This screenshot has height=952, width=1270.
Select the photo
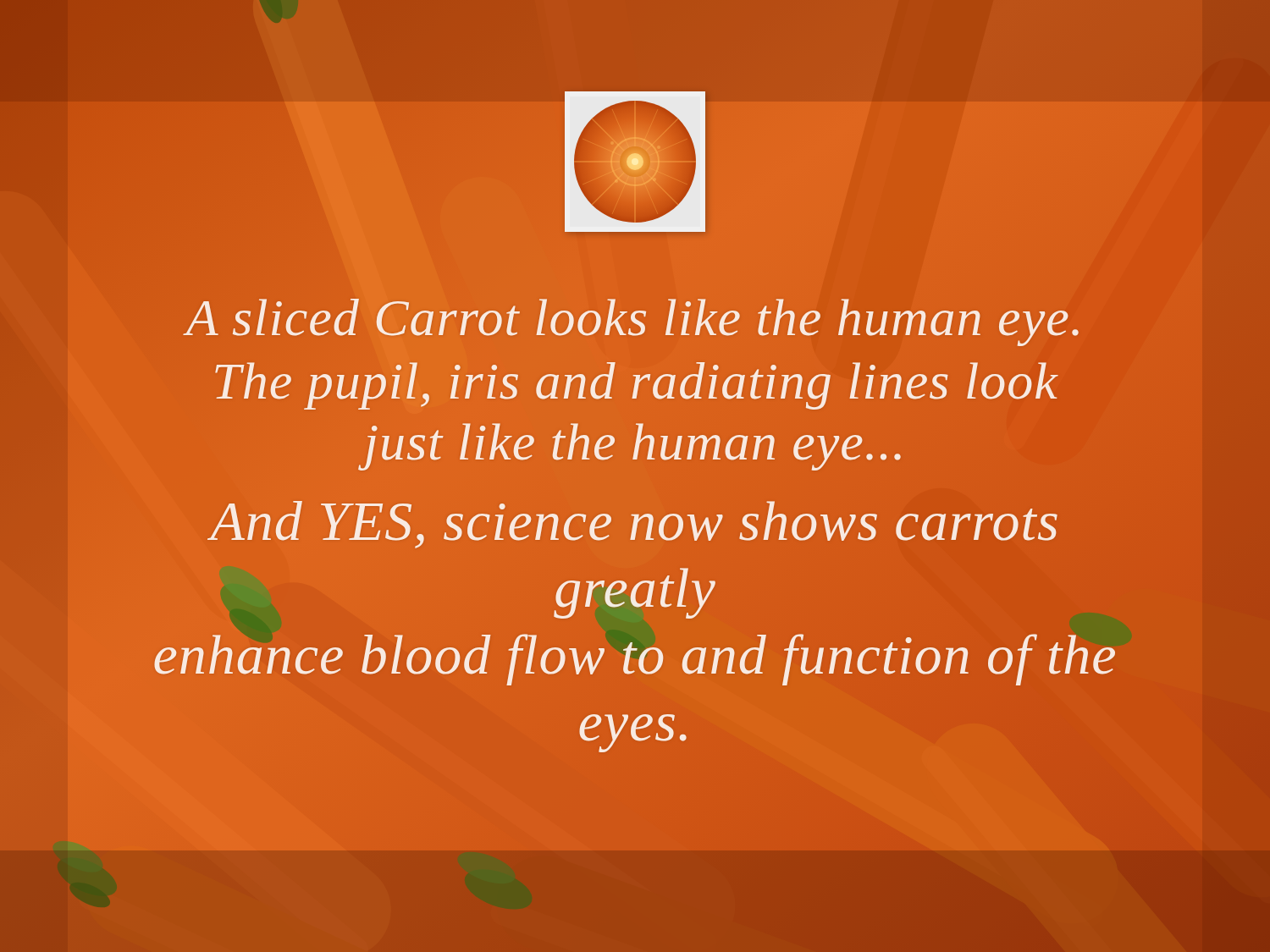point(635,162)
